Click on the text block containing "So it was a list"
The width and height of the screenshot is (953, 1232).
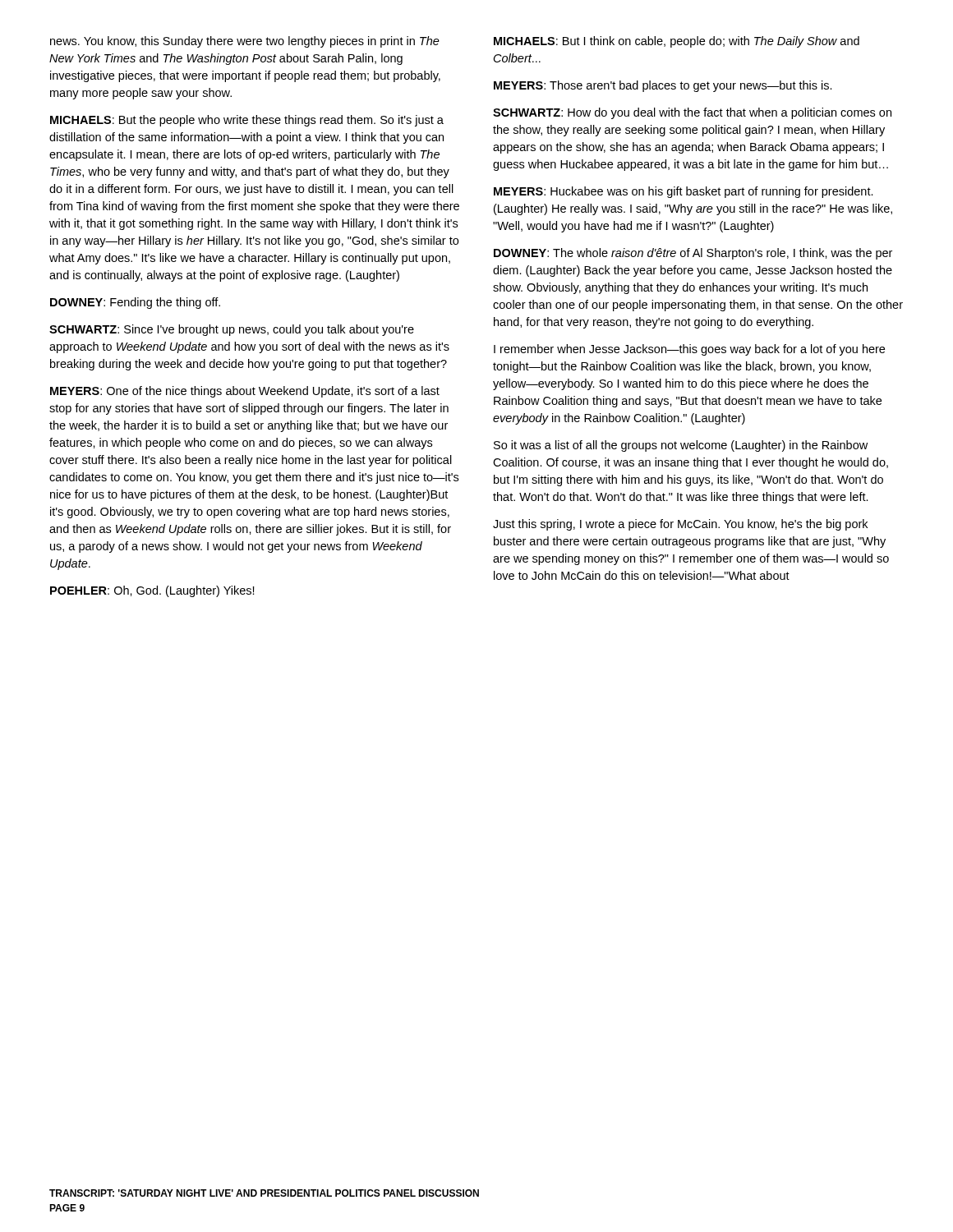tap(698, 472)
